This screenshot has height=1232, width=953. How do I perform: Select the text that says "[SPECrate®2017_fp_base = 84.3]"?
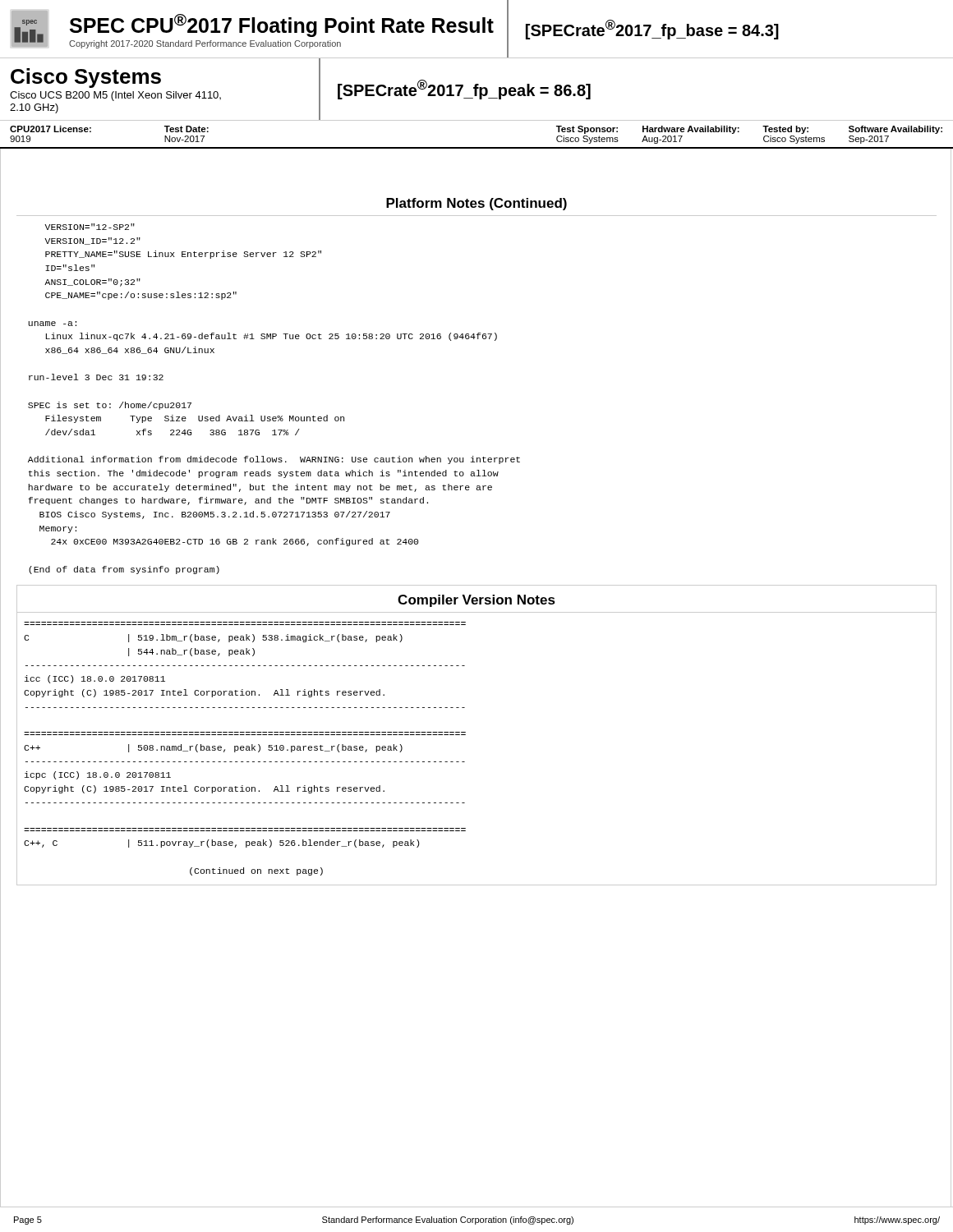click(x=731, y=29)
